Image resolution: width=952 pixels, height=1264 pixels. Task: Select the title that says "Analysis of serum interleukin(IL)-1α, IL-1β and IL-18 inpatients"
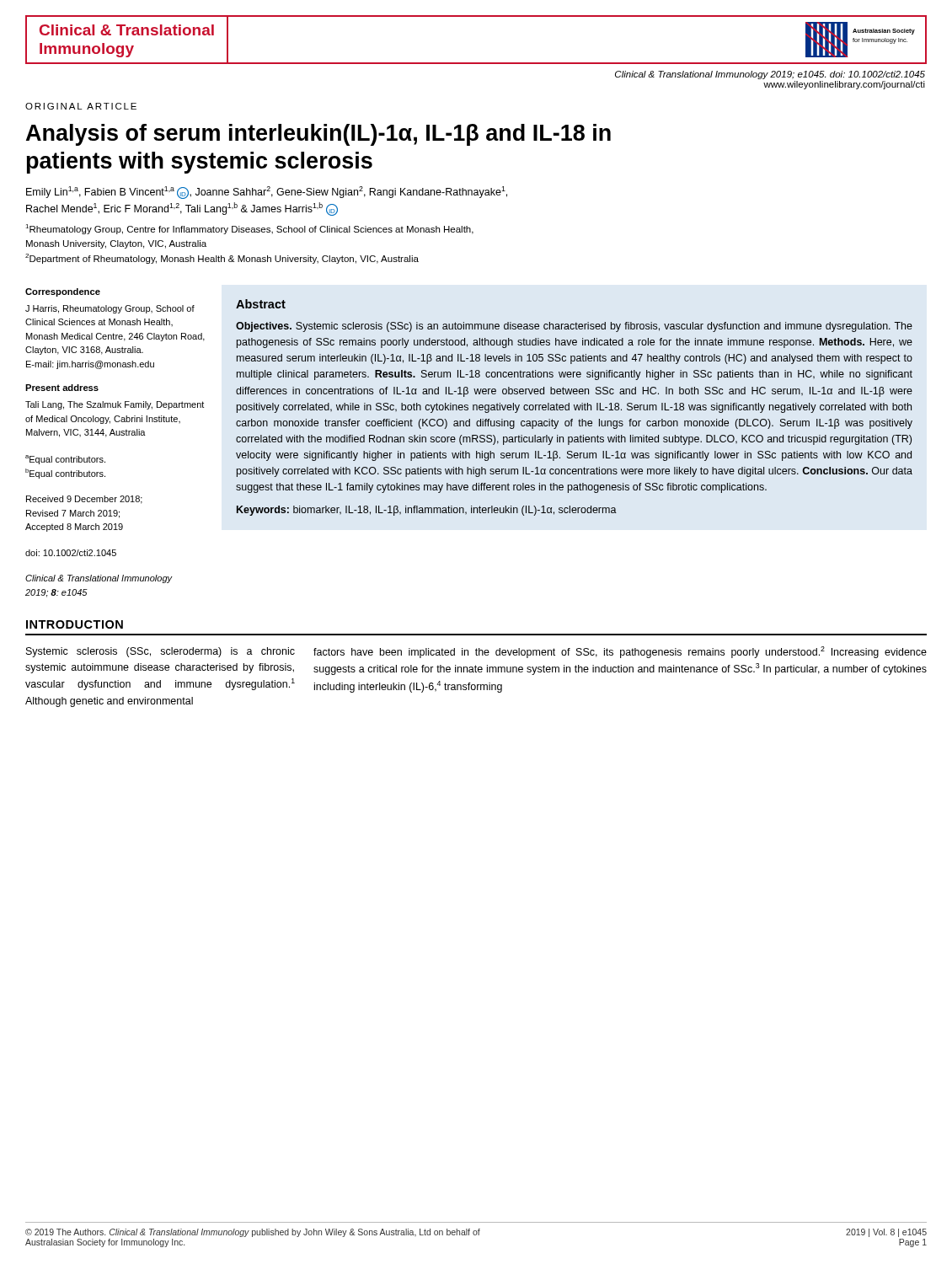(476, 147)
